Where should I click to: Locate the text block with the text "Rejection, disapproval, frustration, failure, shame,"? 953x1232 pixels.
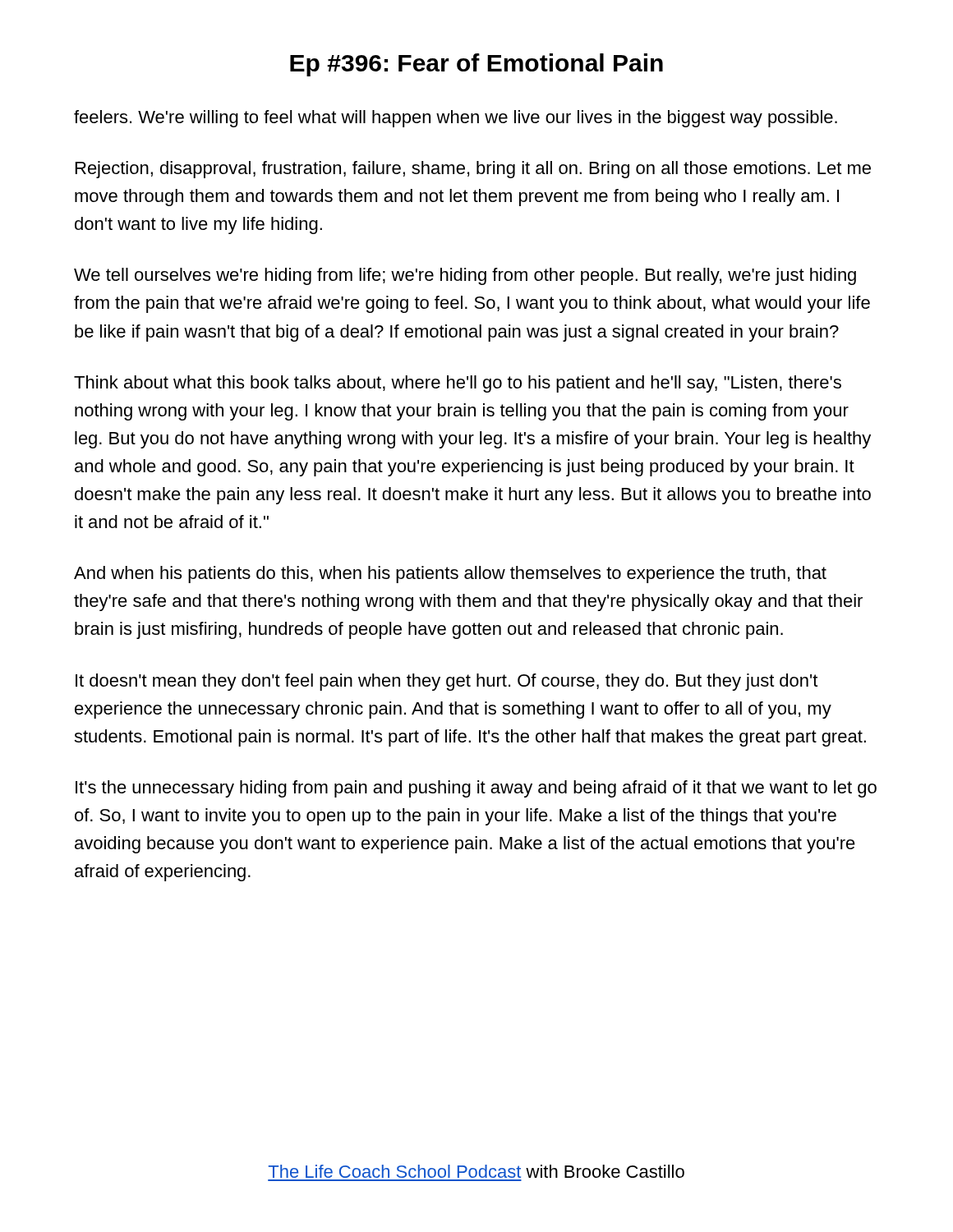coord(473,196)
